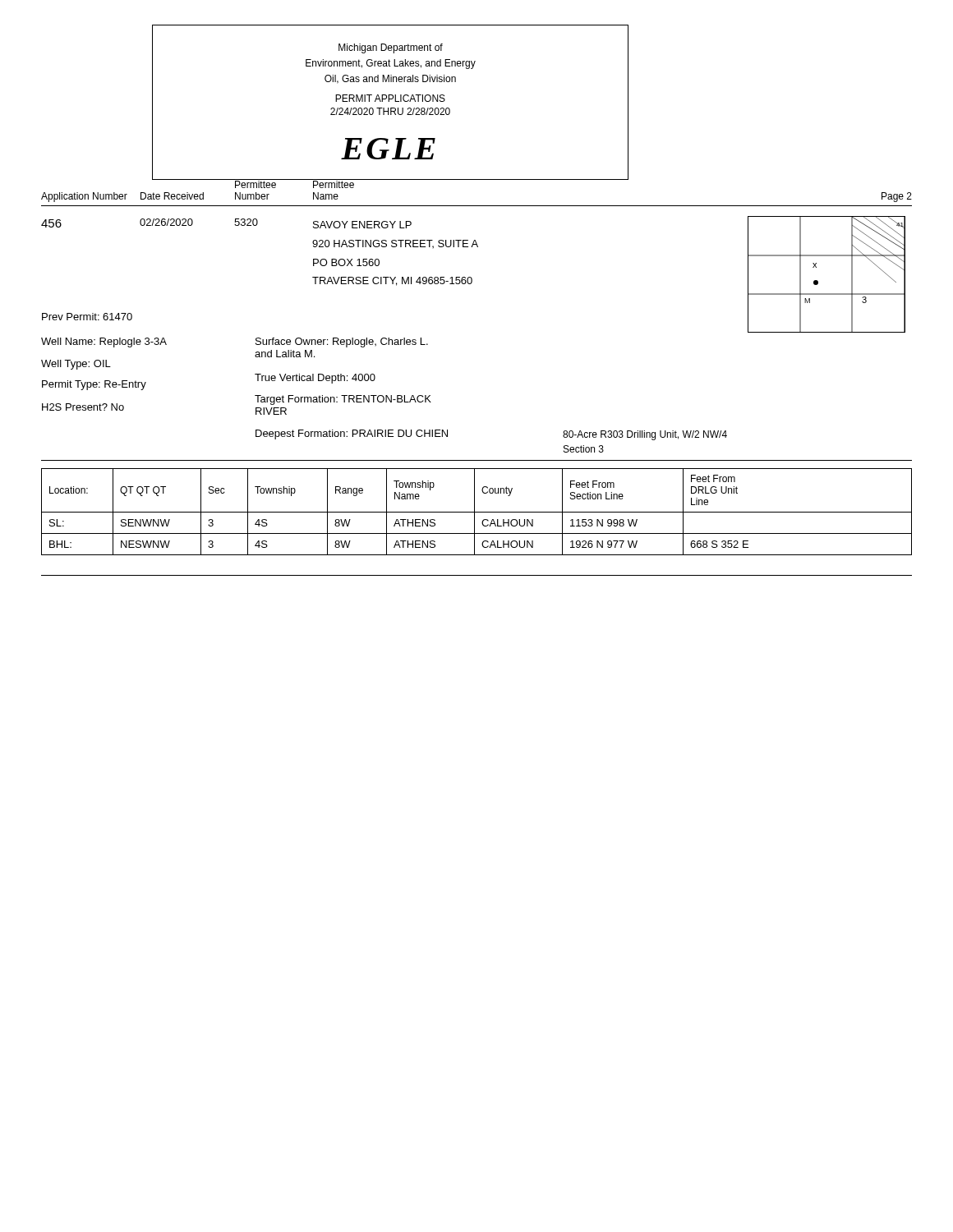The height and width of the screenshot is (1232, 953).
Task: Locate the block of text that opens with "Target Formation: TRENTON-BLACK"
Action: 343,405
